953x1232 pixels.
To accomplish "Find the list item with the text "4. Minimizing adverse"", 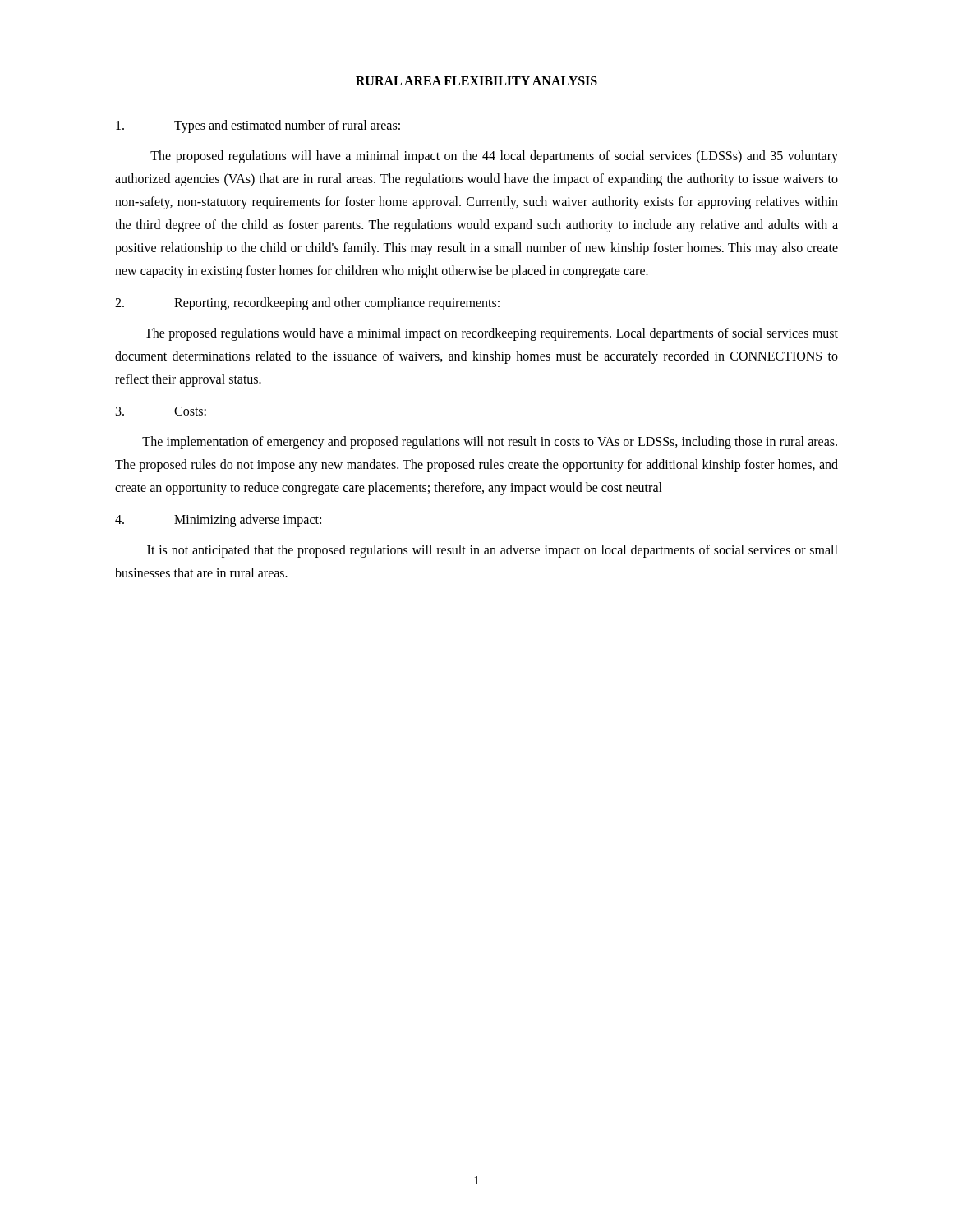I will click(219, 520).
